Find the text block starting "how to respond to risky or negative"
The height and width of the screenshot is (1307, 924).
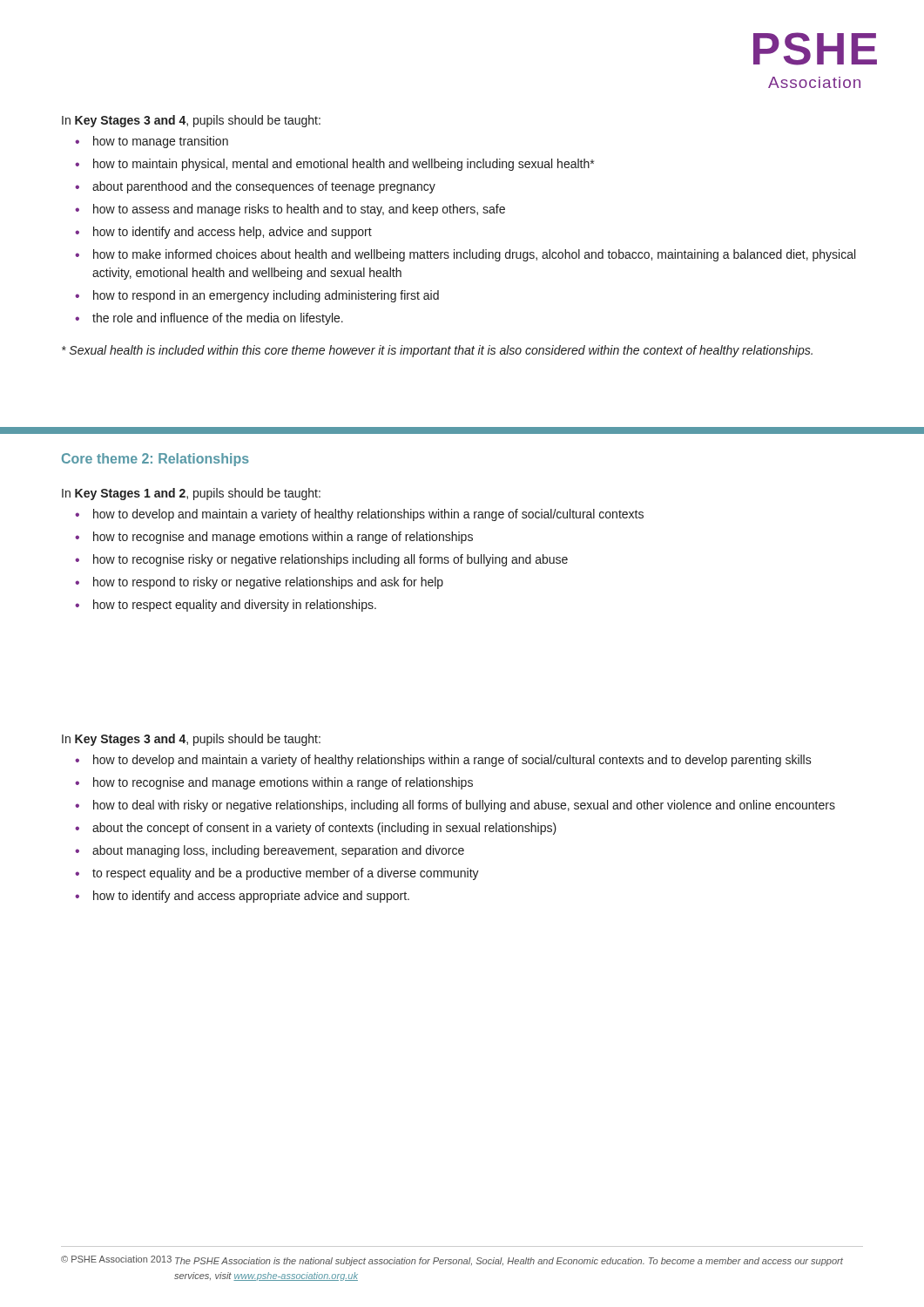[x=259, y=583]
